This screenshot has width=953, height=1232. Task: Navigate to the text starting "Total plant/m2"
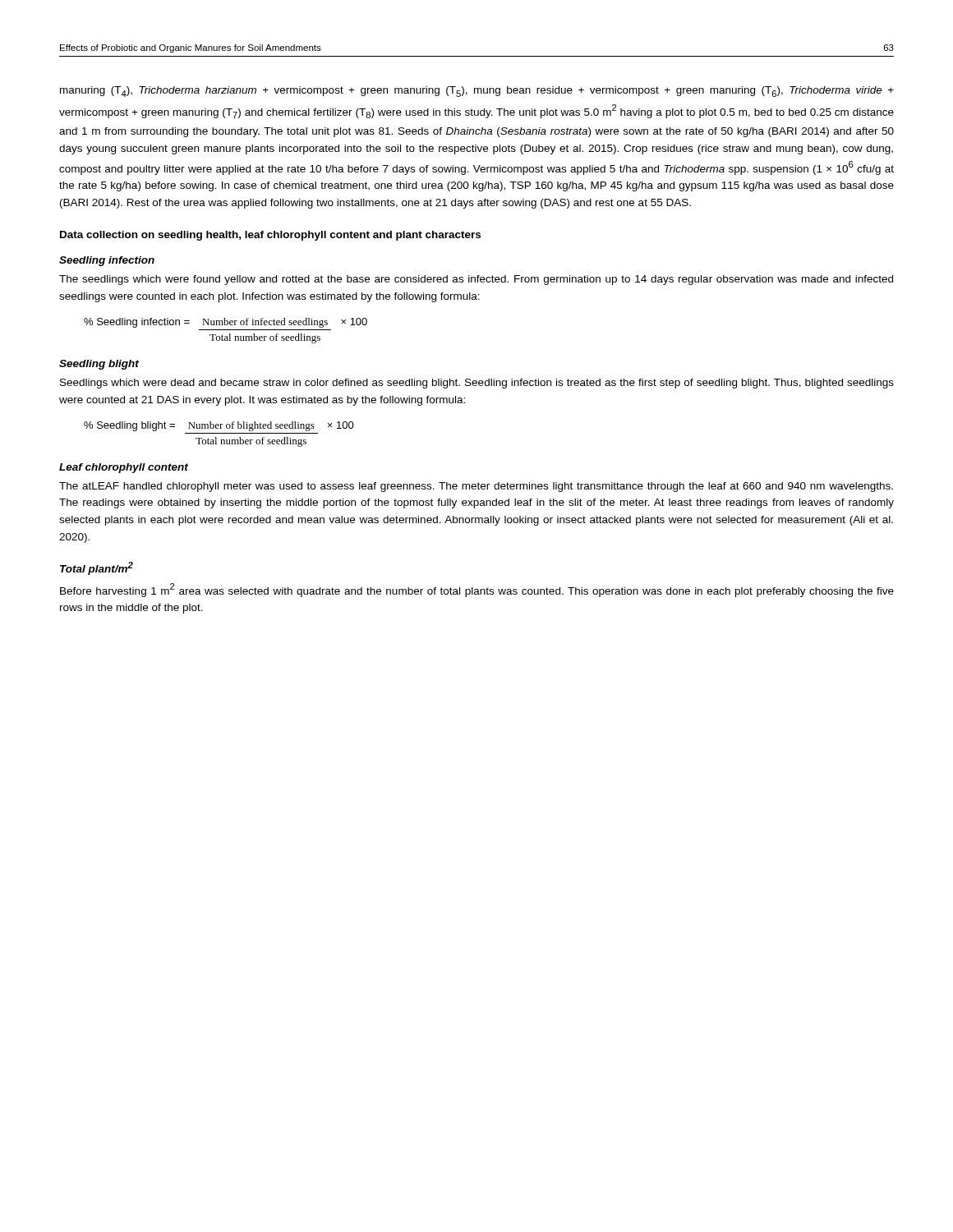coord(96,567)
